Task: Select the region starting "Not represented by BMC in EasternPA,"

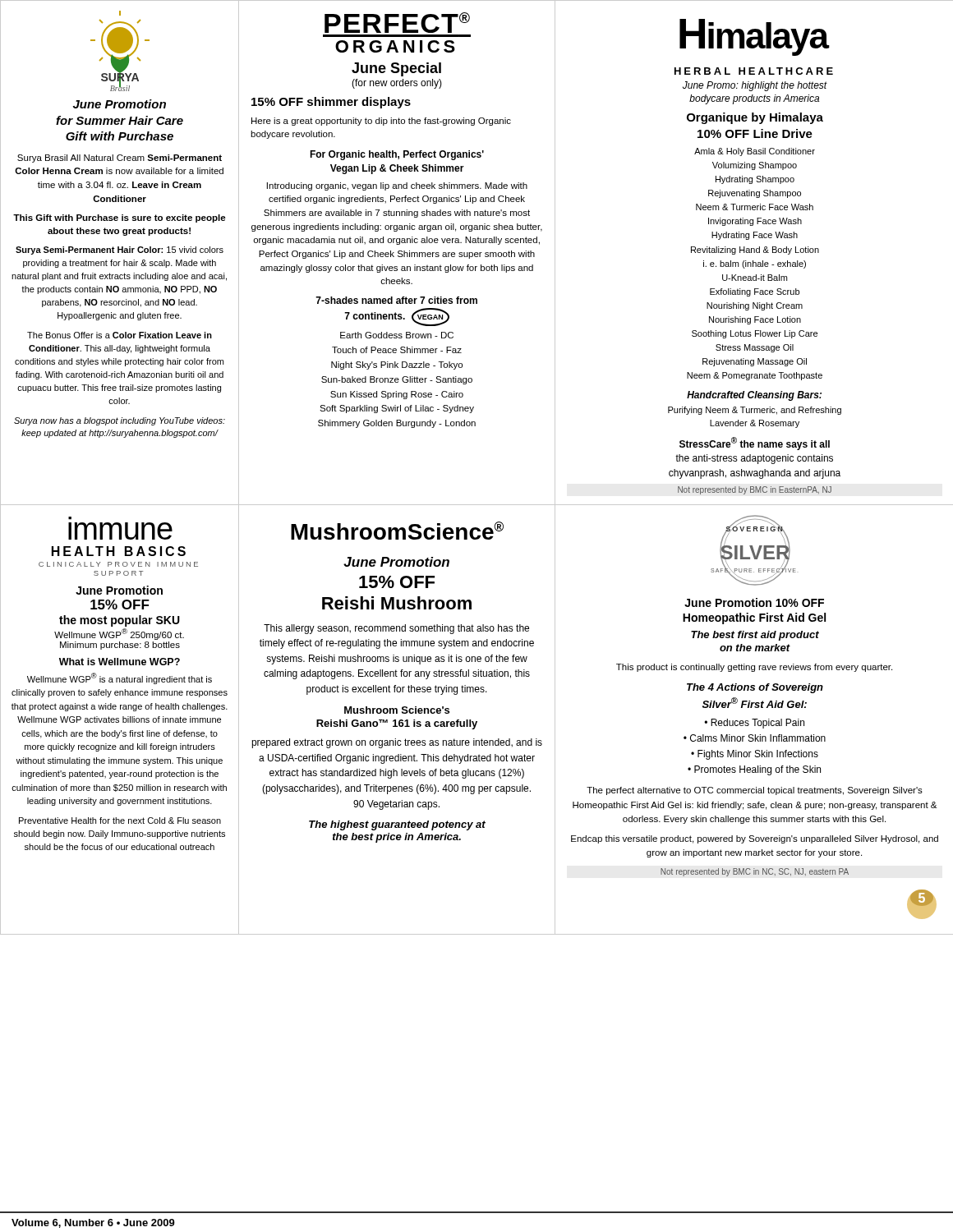Action: pos(755,490)
